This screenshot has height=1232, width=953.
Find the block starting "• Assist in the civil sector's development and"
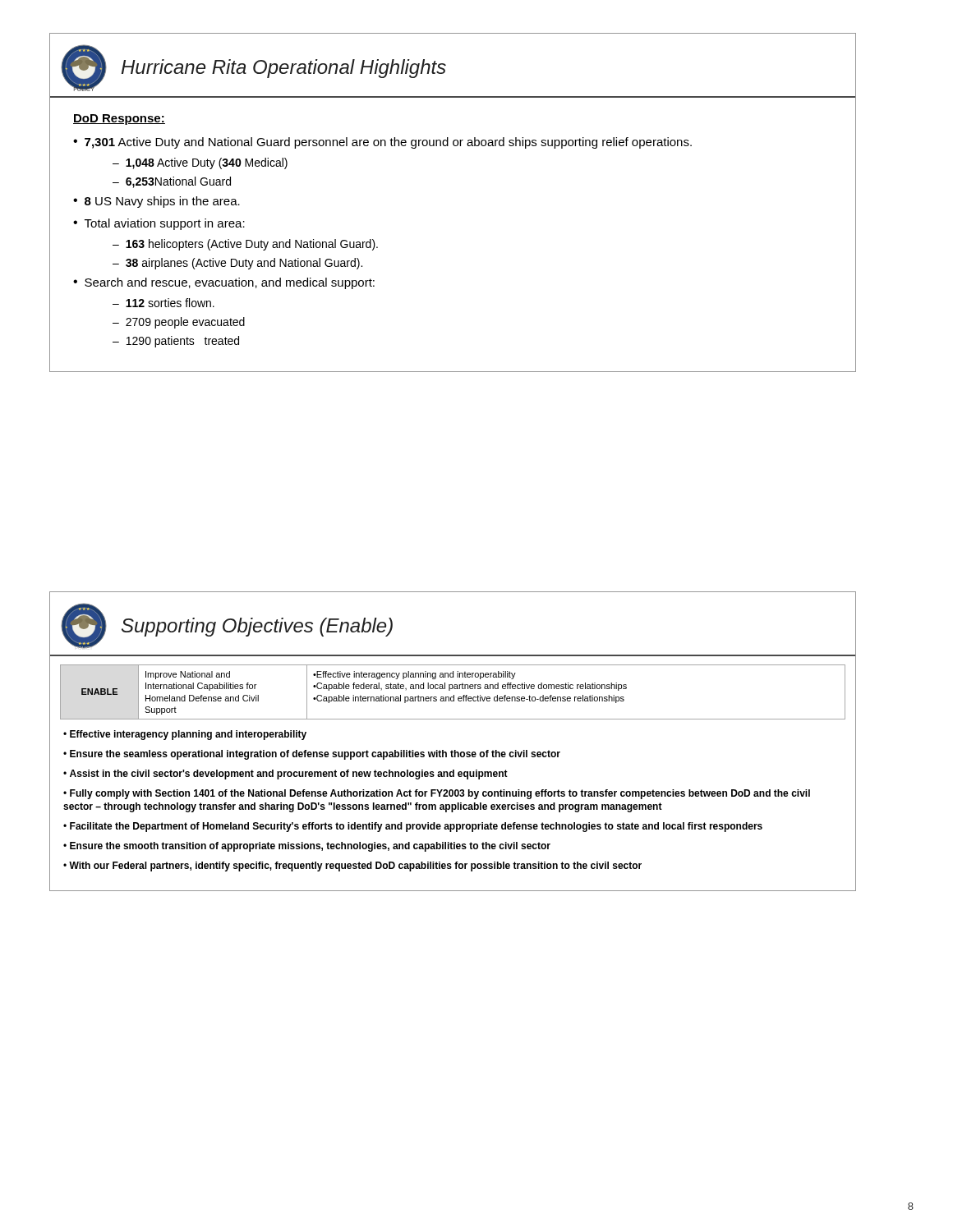coord(285,774)
